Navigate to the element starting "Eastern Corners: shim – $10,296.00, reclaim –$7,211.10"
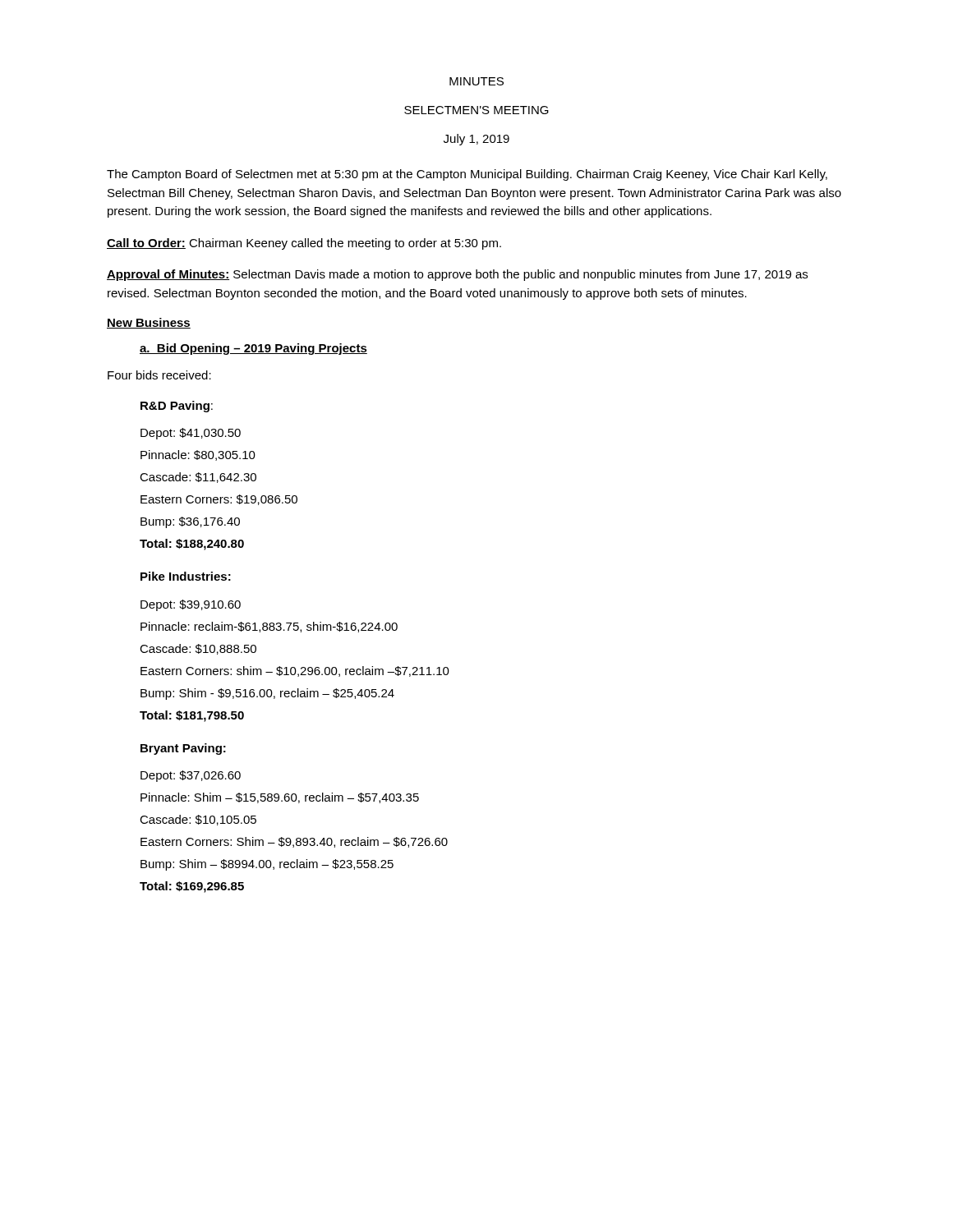This screenshot has width=953, height=1232. click(x=295, y=670)
